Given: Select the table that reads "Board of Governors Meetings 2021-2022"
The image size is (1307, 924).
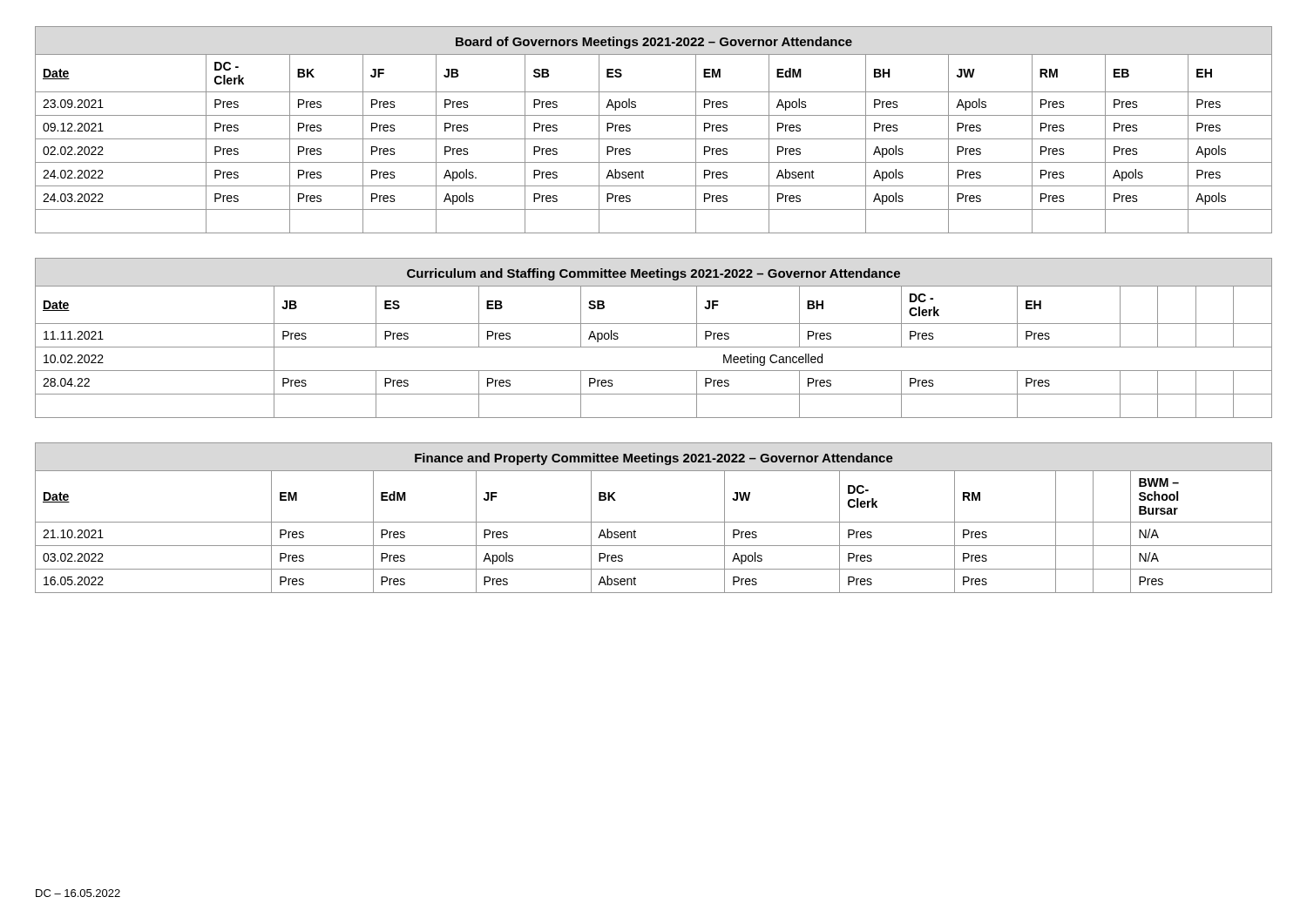Looking at the screenshot, I should click(654, 130).
